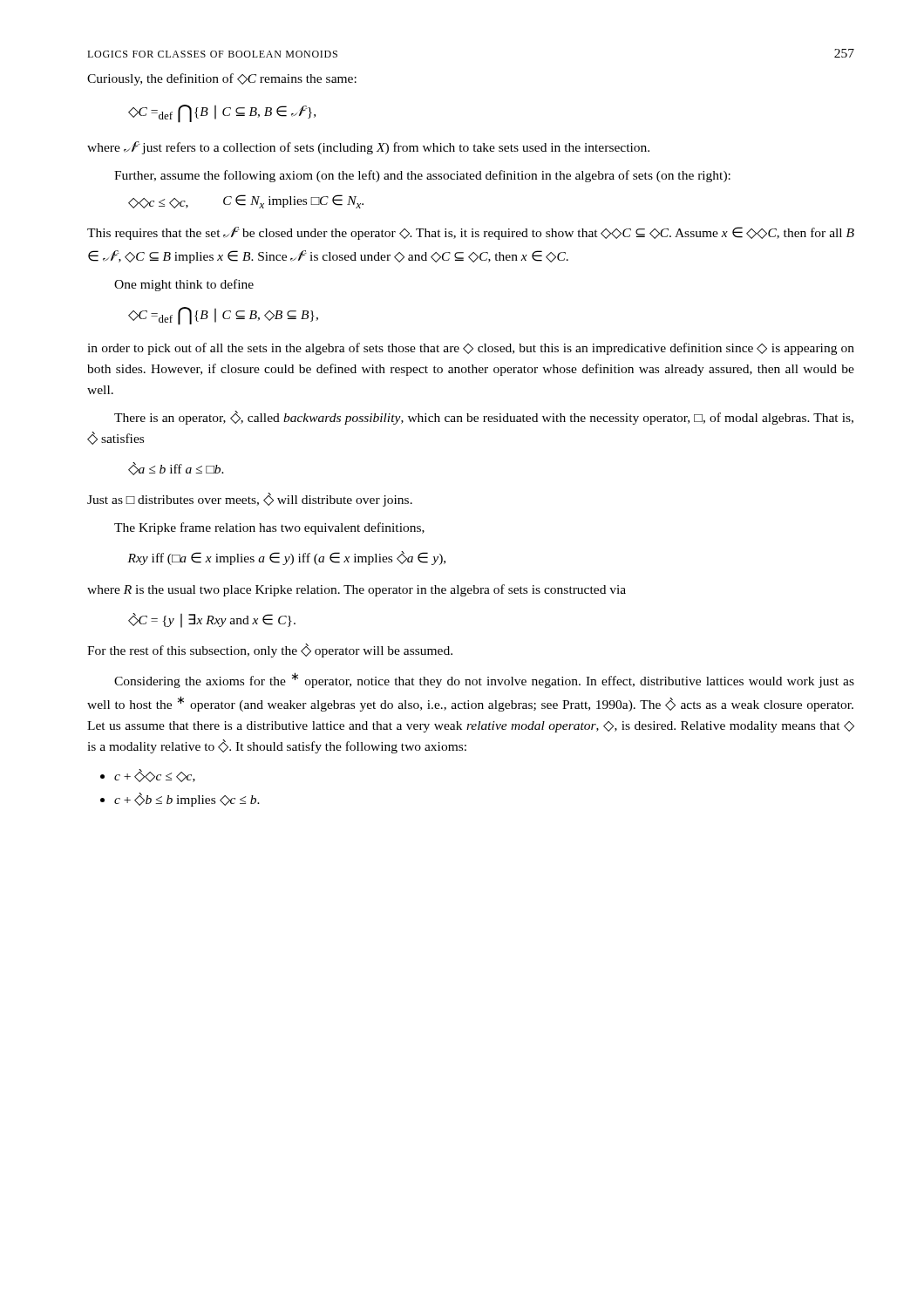The image size is (924, 1308).
Task: Point to the block beginning "in order to"
Action: 471,369
